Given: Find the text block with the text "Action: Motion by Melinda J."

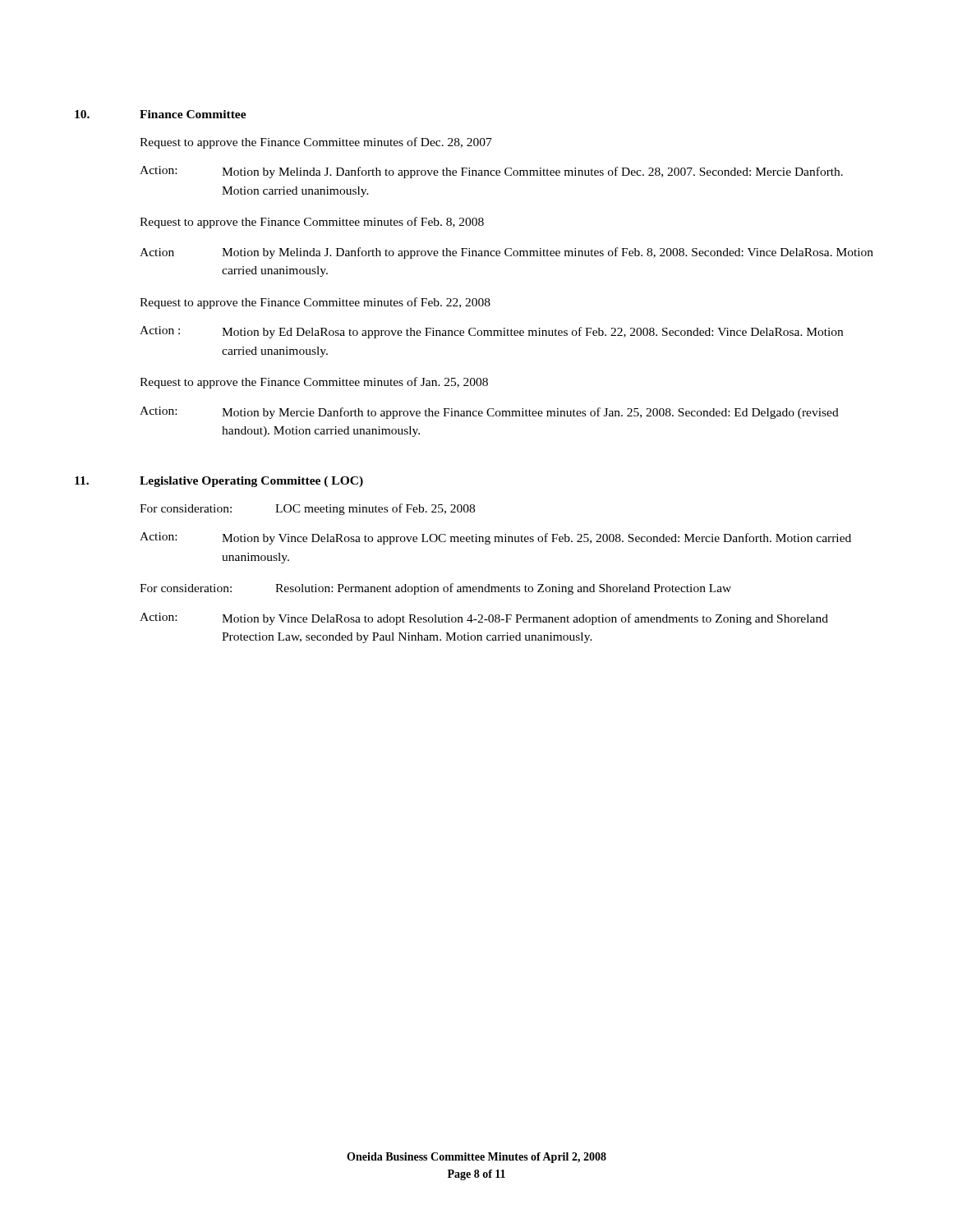Looking at the screenshot, I should coord(509,181).
